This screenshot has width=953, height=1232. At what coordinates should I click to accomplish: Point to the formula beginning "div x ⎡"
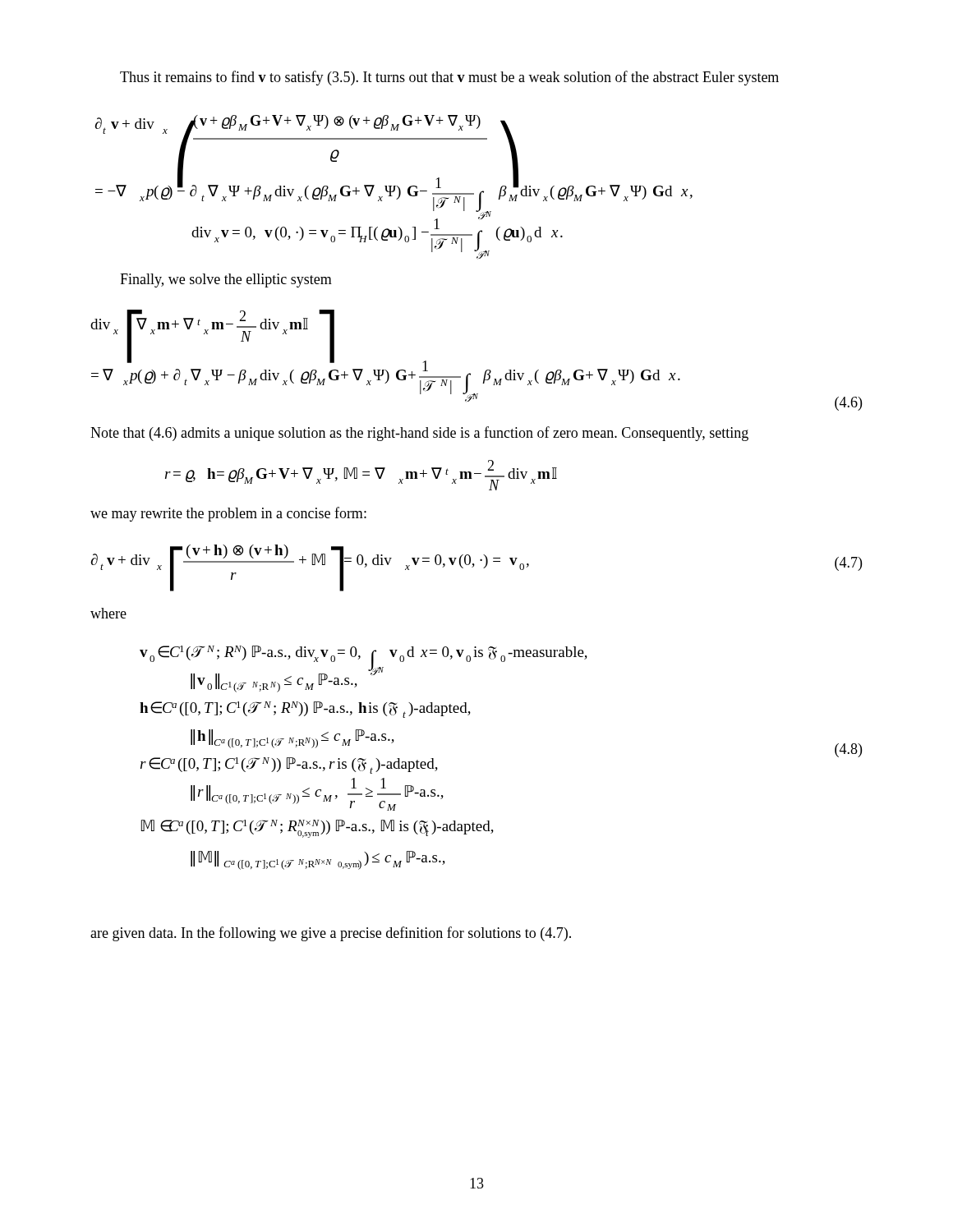click(476, 355)
